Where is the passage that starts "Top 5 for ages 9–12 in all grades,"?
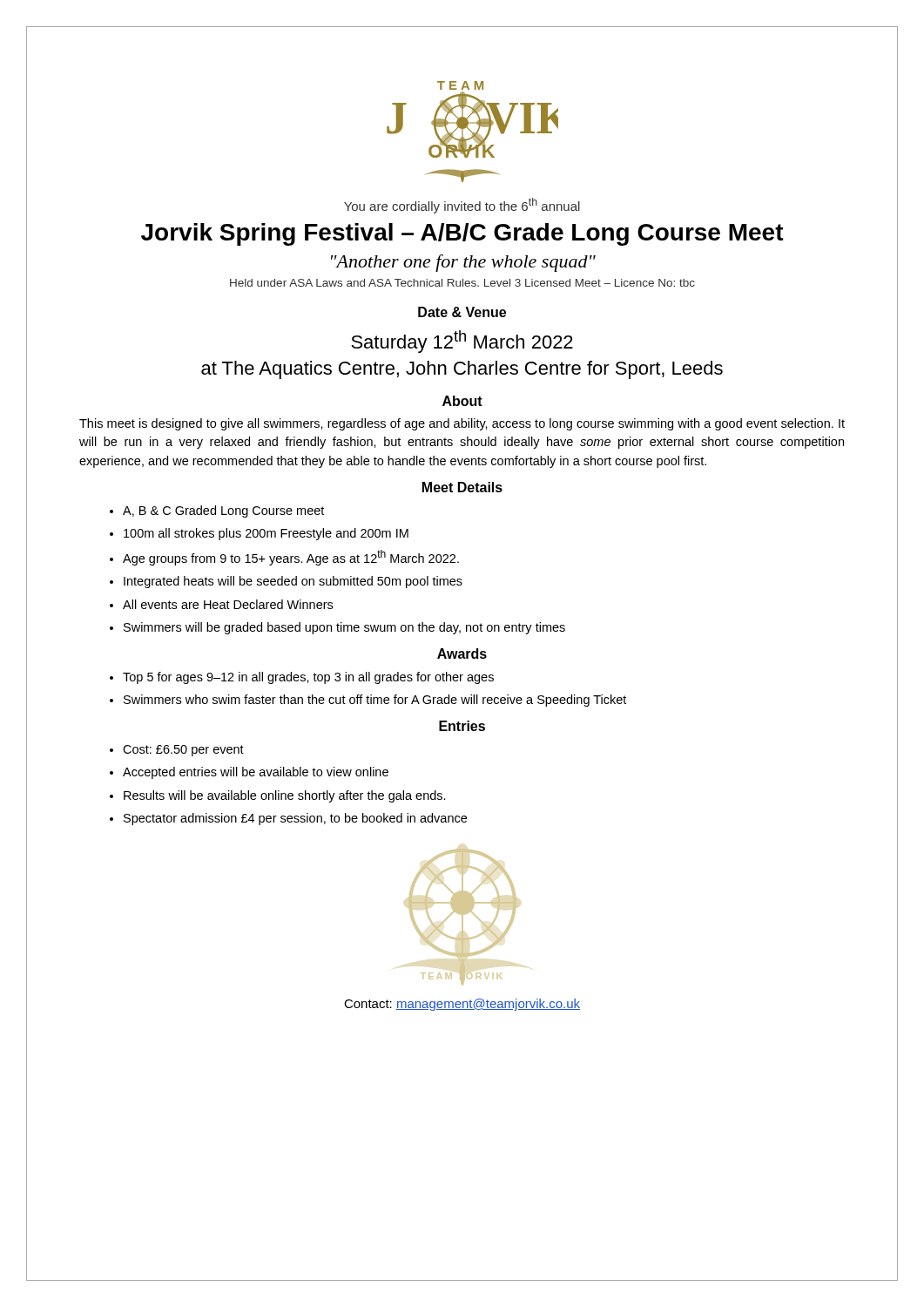This screenshot has width=924, height=1307. click(308, 677)
